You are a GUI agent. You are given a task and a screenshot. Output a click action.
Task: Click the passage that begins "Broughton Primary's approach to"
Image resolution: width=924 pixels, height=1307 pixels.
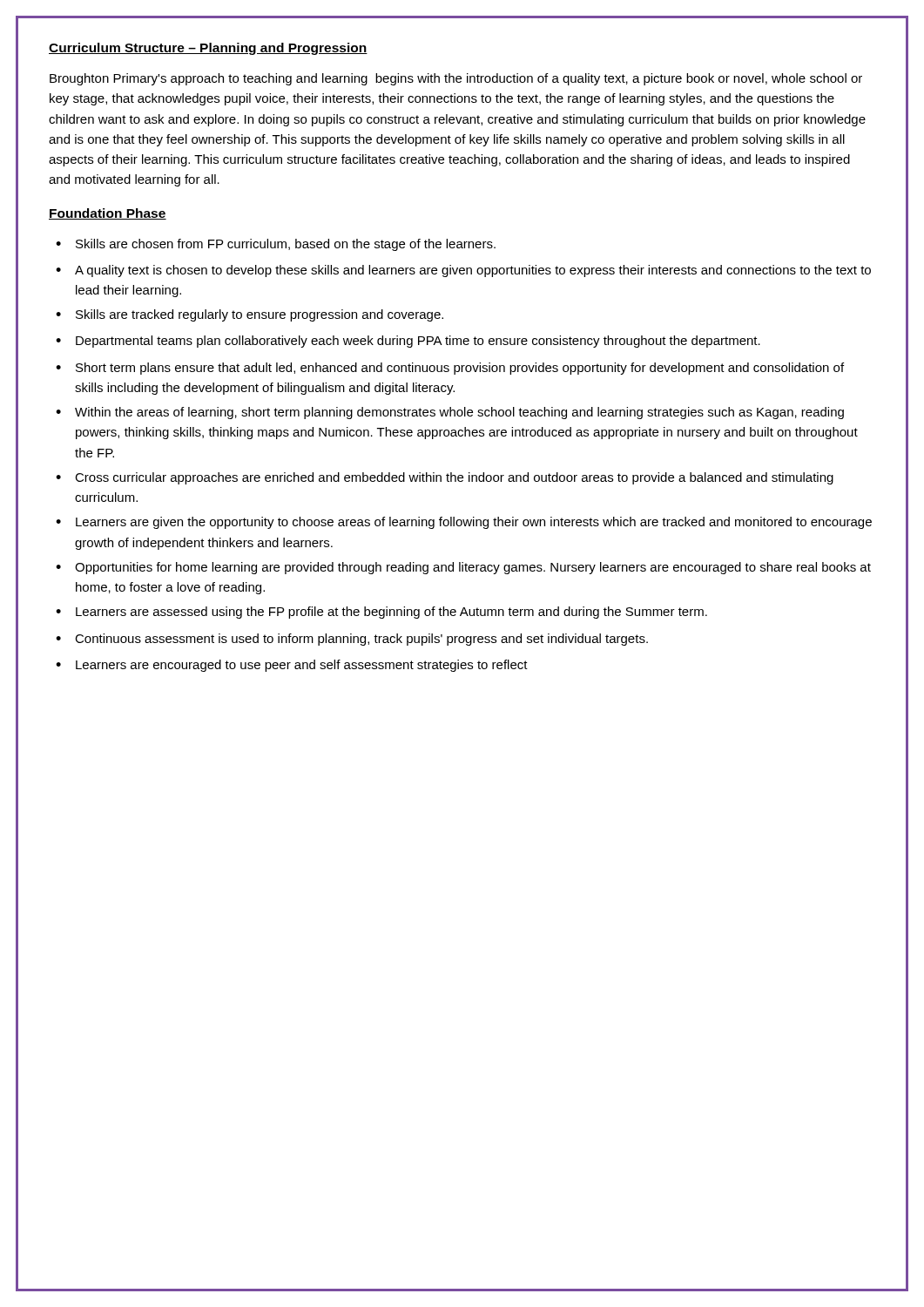tap(457, 129)
